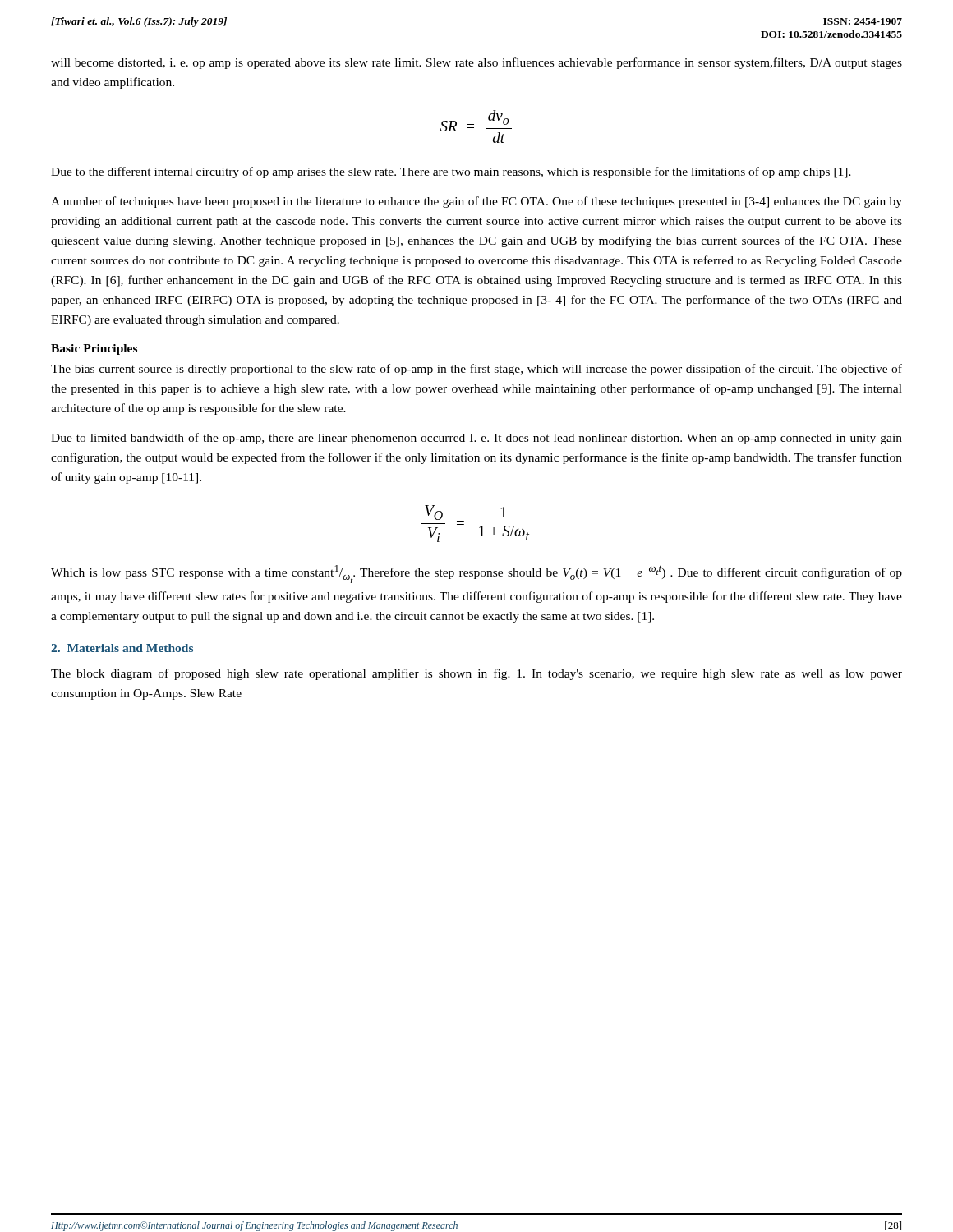953x1232 pixels.
Task: Where is the passage that starts "will become distorted, i. e. op amp"?
Action: 476,72
